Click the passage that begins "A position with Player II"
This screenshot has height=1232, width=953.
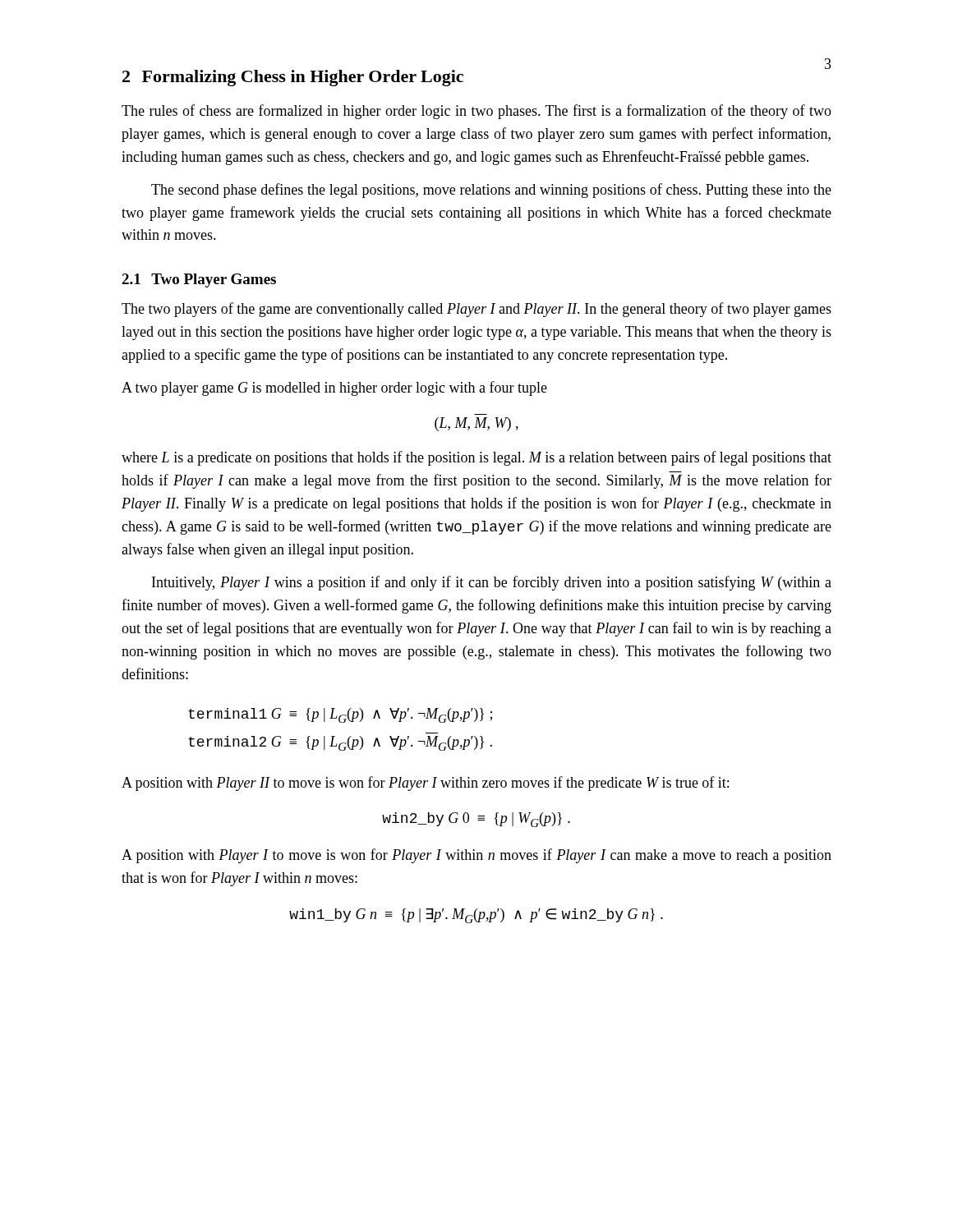tap(476, 784)
